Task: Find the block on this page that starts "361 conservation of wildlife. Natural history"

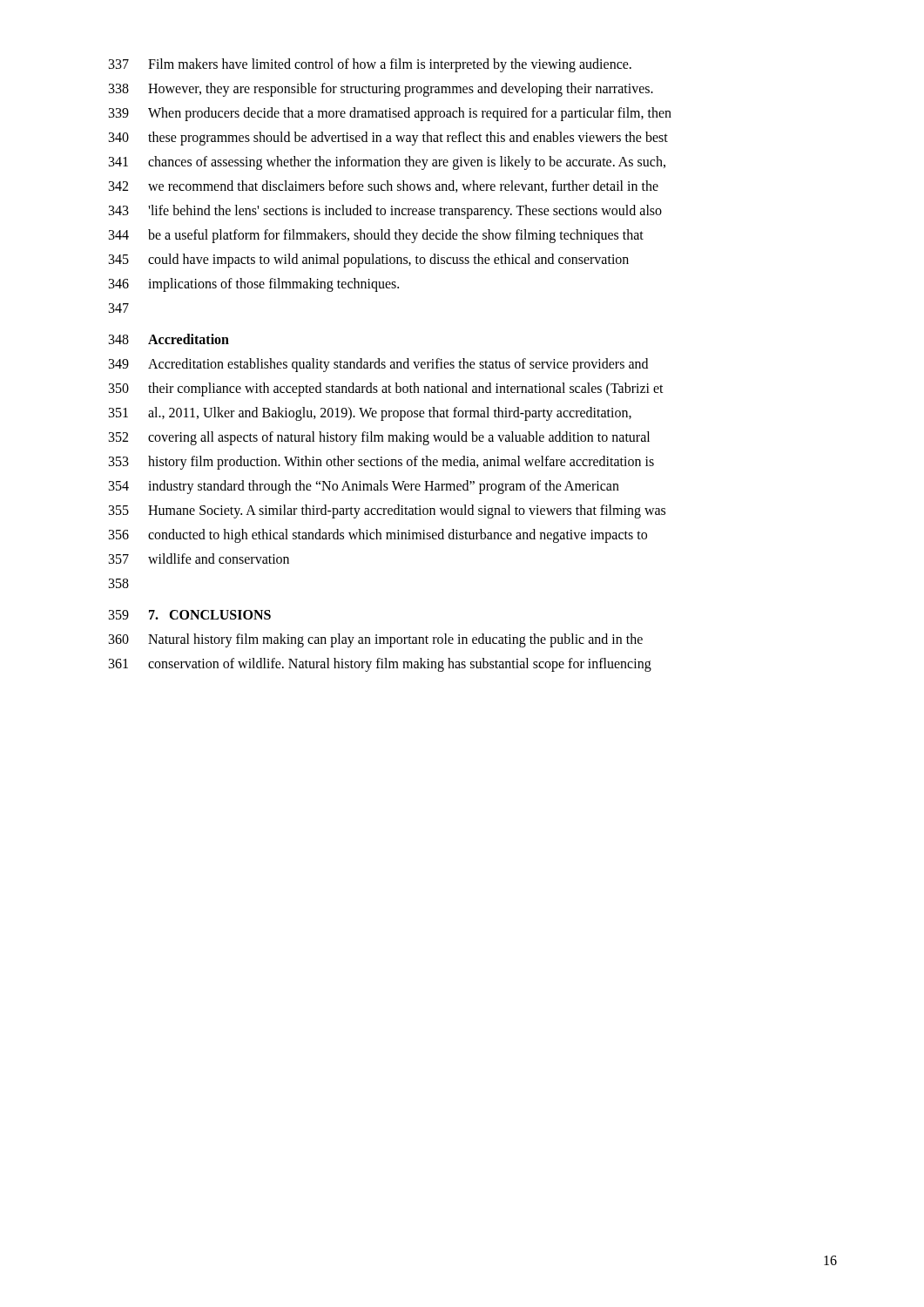Action: (462, 664)
